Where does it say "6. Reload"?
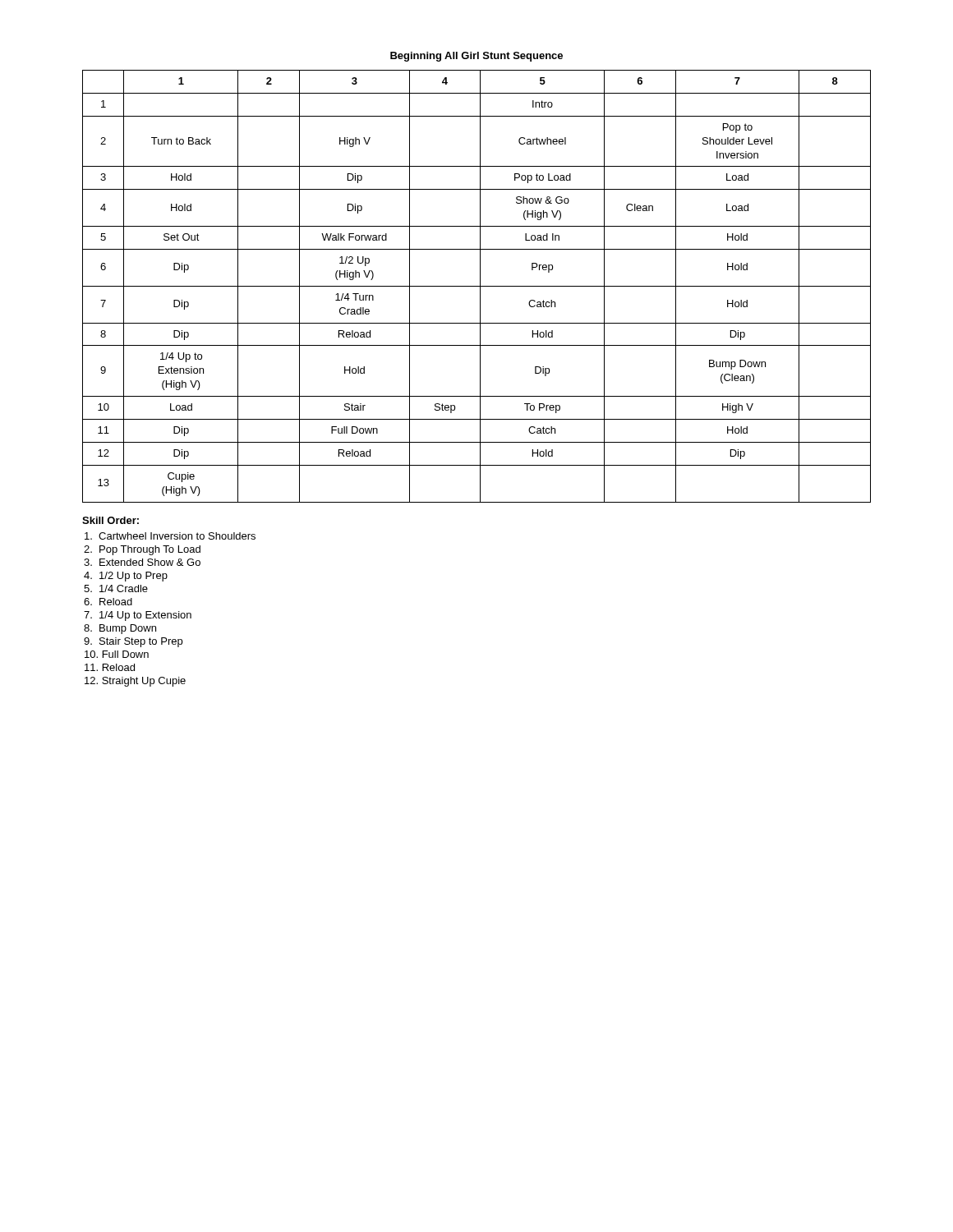The image size is (953, 1232). 108,602
